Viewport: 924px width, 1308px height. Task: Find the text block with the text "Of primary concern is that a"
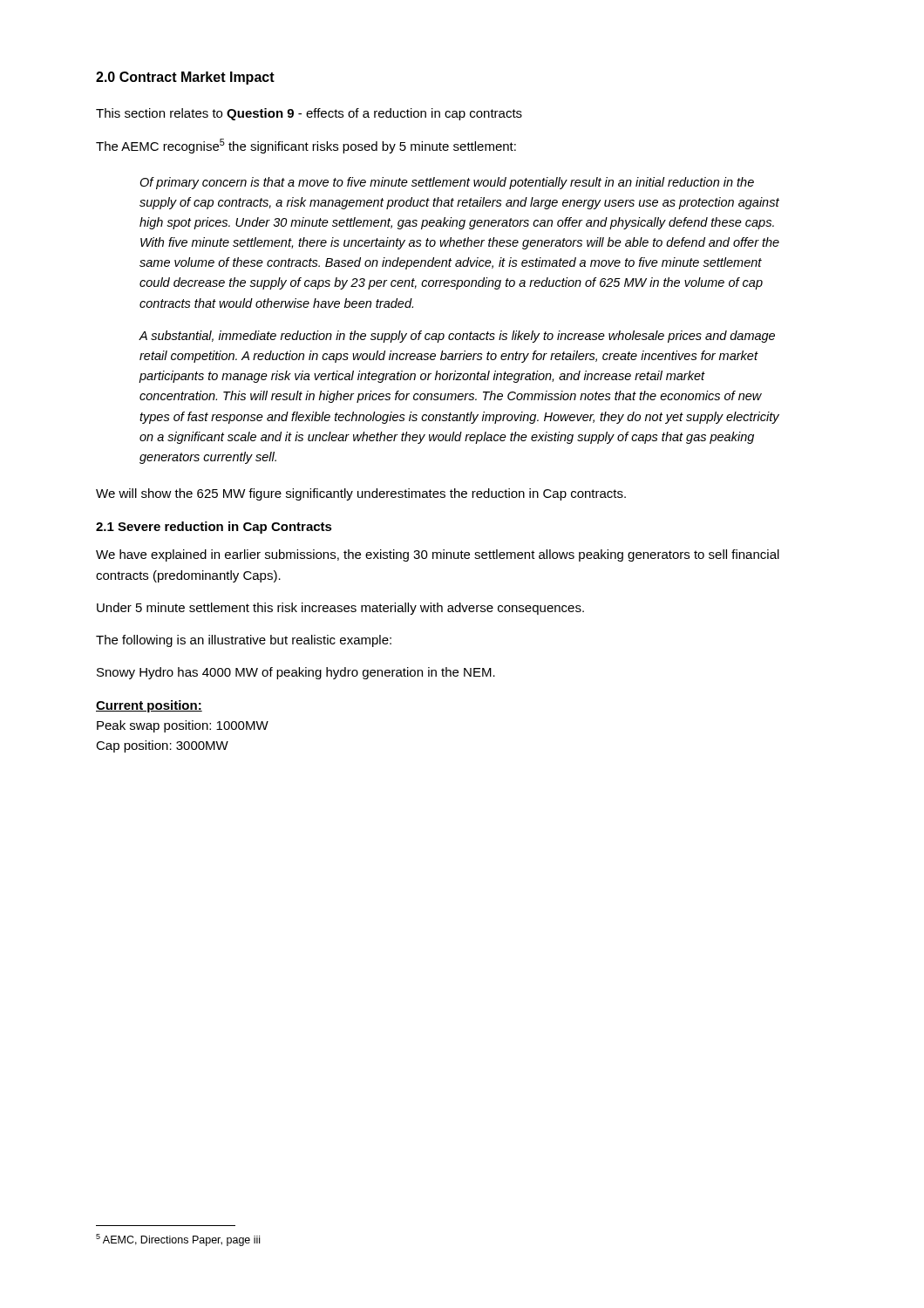point(447,183)
